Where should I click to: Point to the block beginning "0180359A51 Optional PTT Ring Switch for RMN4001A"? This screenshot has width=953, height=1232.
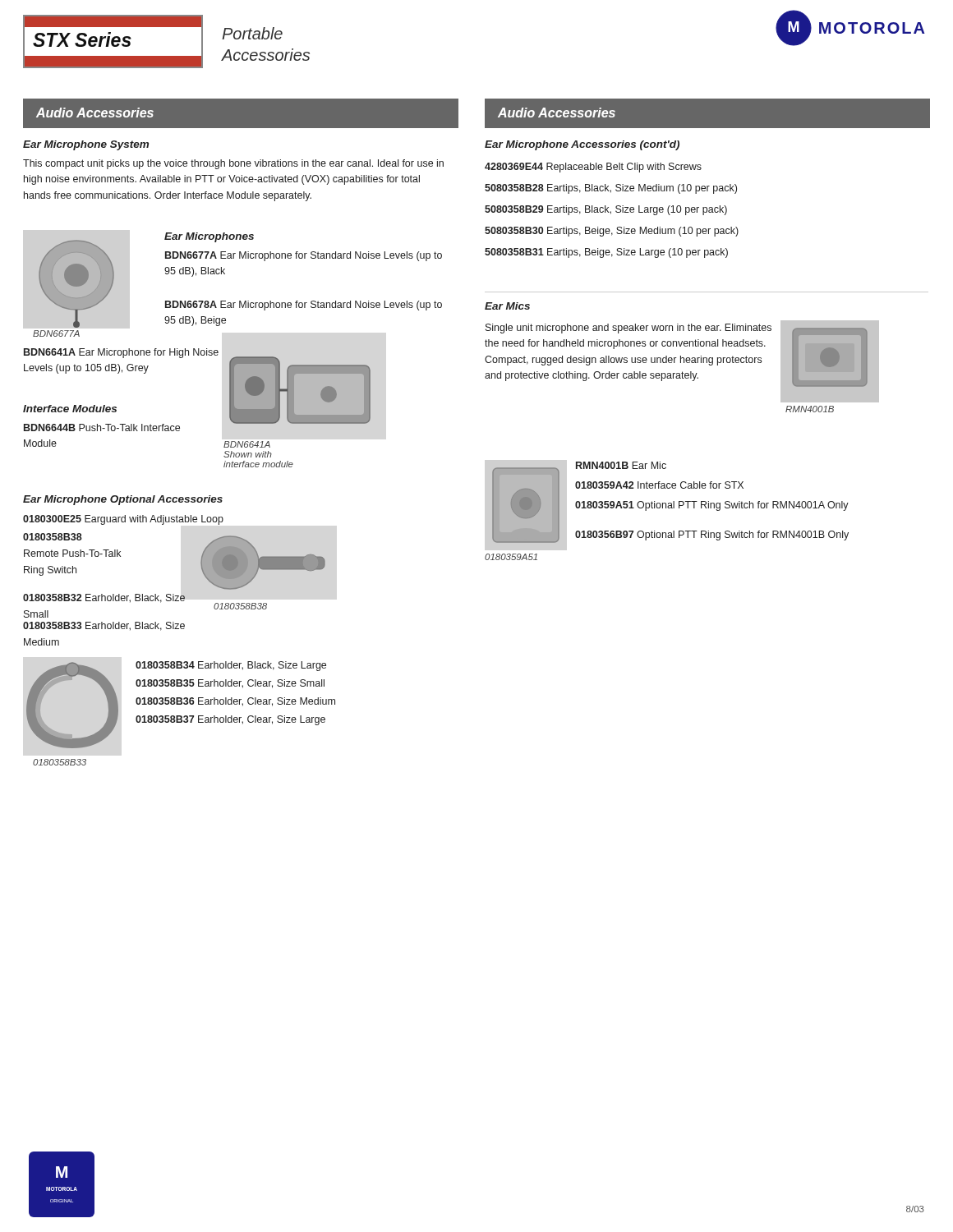click(x=712, y=505)
